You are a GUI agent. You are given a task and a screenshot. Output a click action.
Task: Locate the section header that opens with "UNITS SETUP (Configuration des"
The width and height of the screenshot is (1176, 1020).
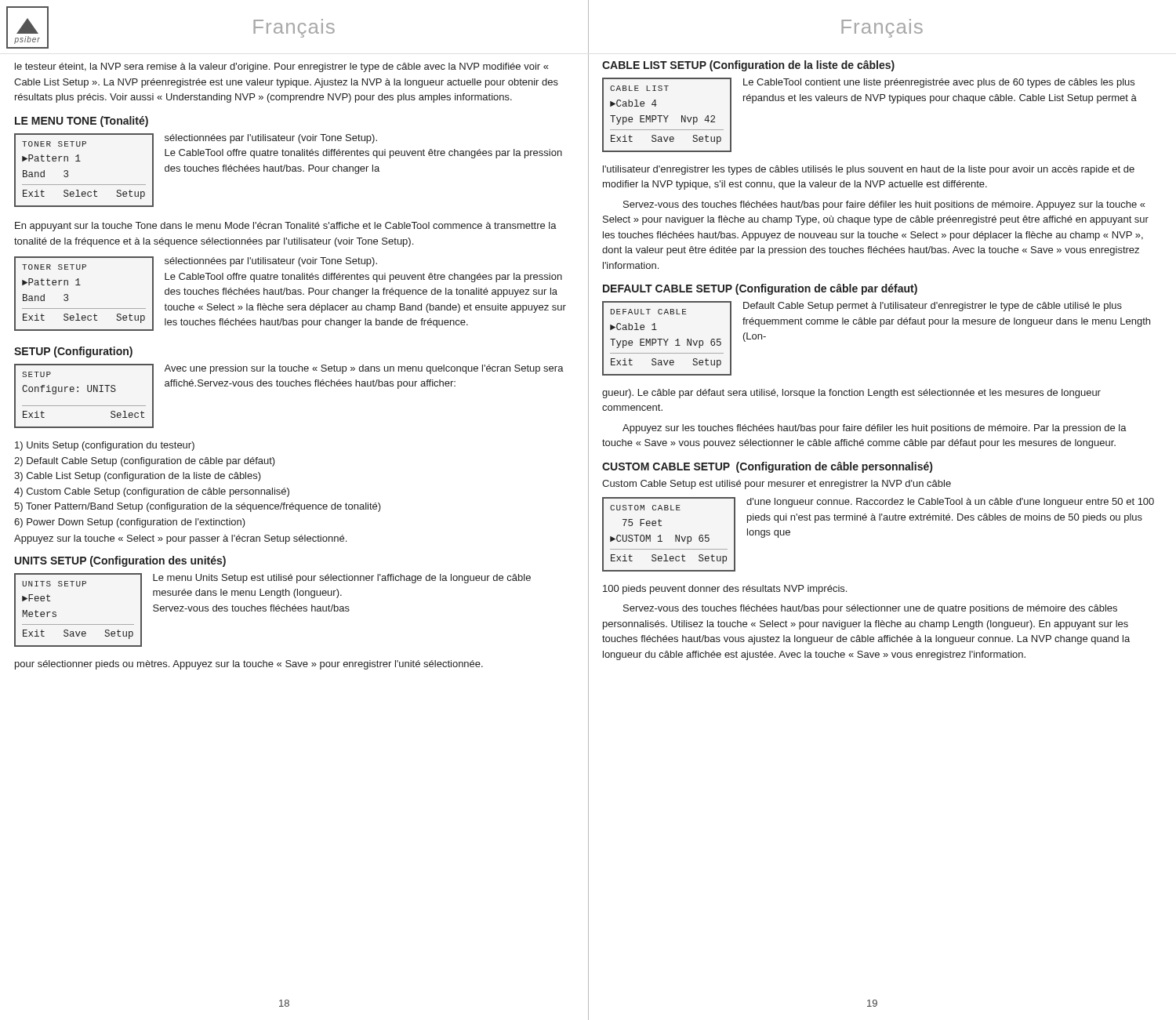click(x=120, y=560)
